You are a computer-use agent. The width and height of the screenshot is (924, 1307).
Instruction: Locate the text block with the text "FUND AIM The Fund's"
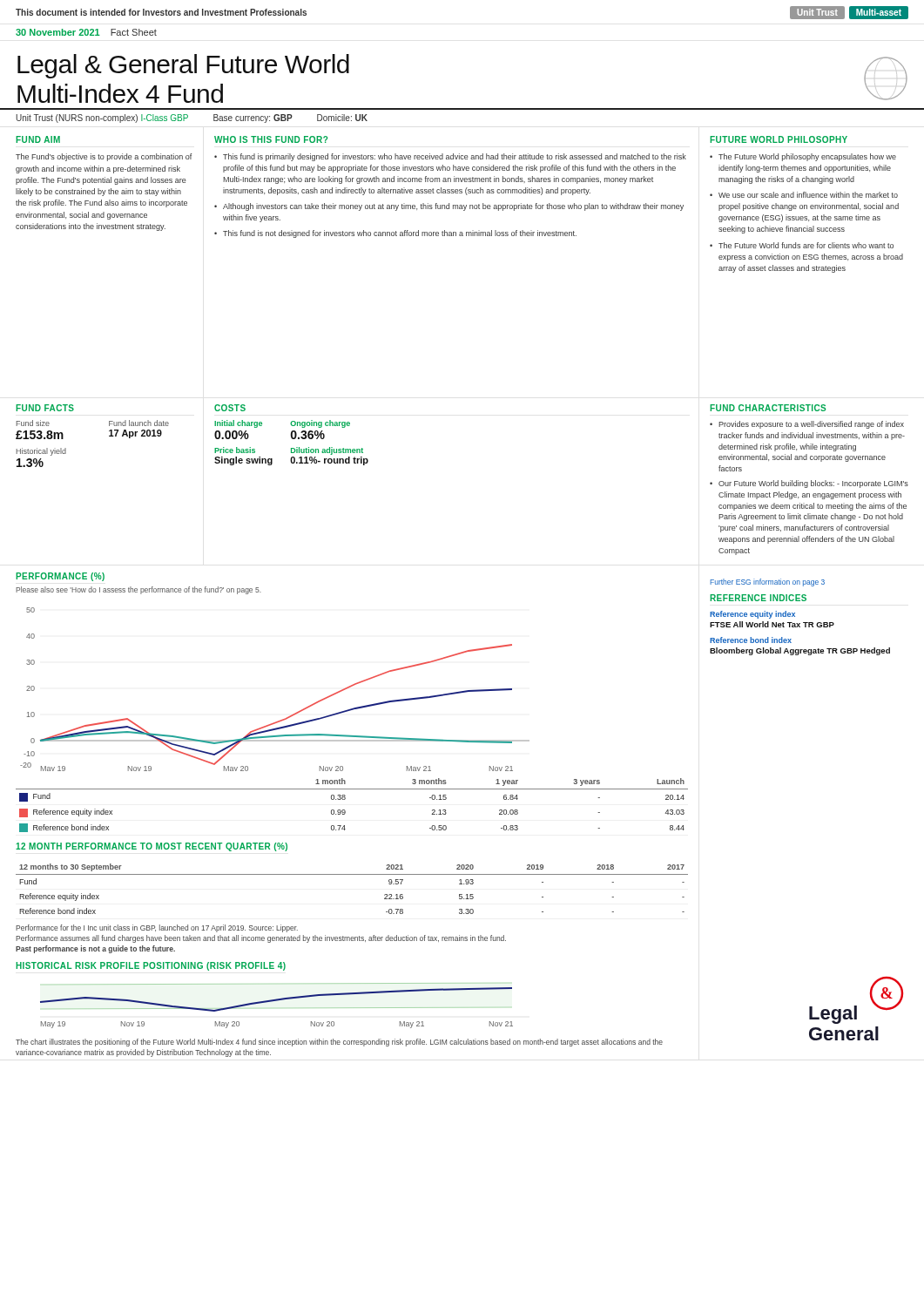point(105,184)
